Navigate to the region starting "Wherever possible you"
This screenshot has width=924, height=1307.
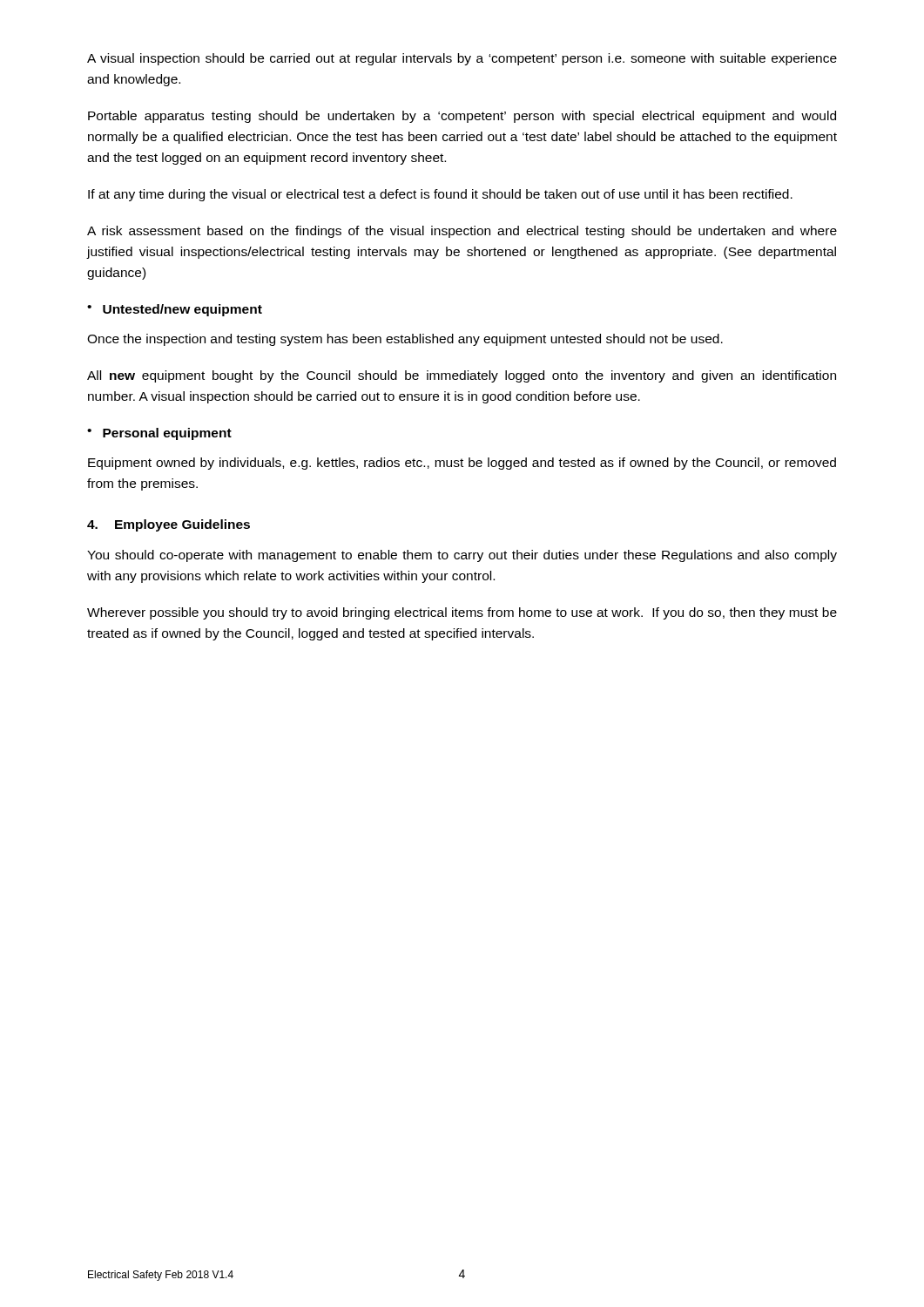[462, 623]
